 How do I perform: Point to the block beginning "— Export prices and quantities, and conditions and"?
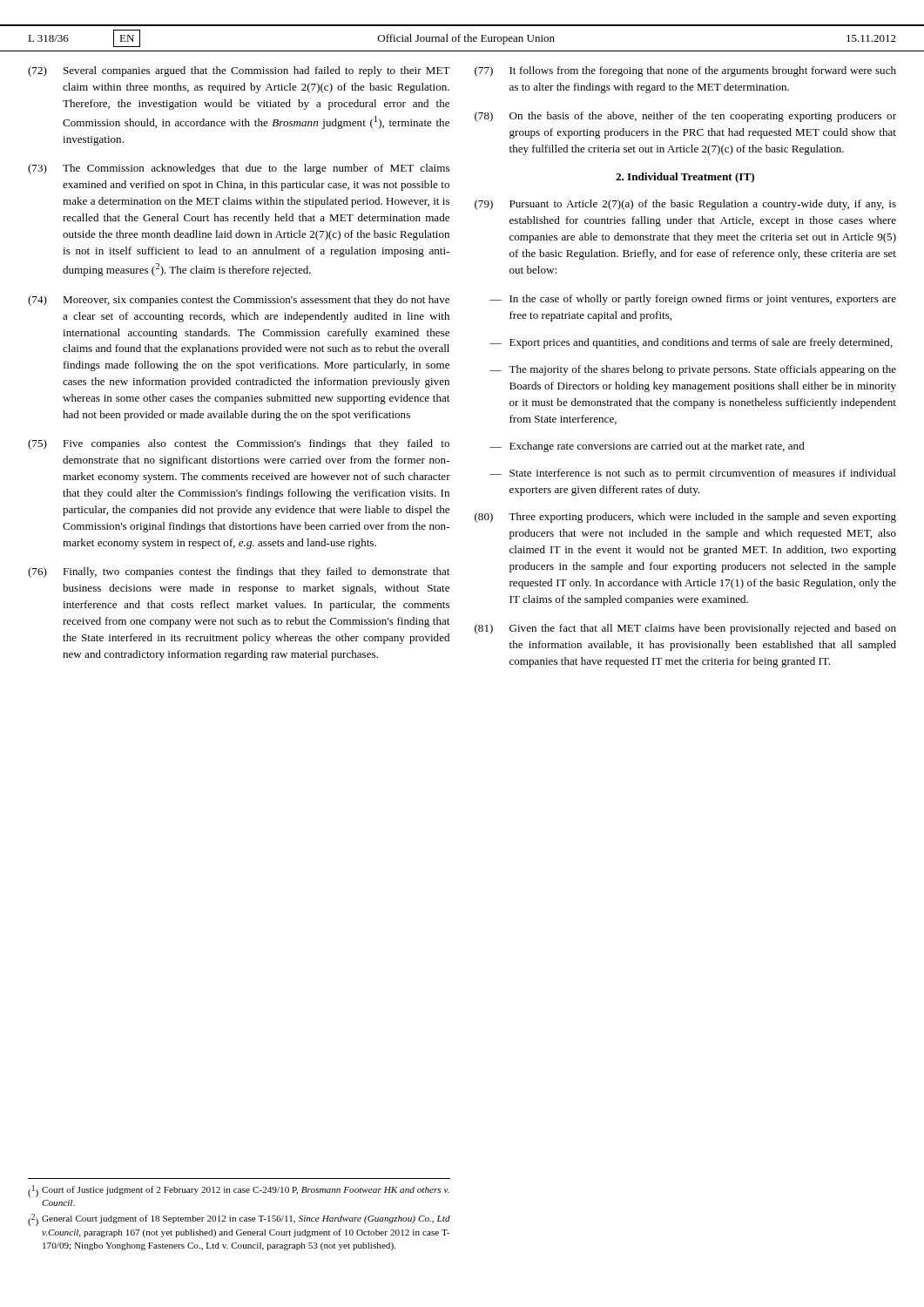coord(685,343)
